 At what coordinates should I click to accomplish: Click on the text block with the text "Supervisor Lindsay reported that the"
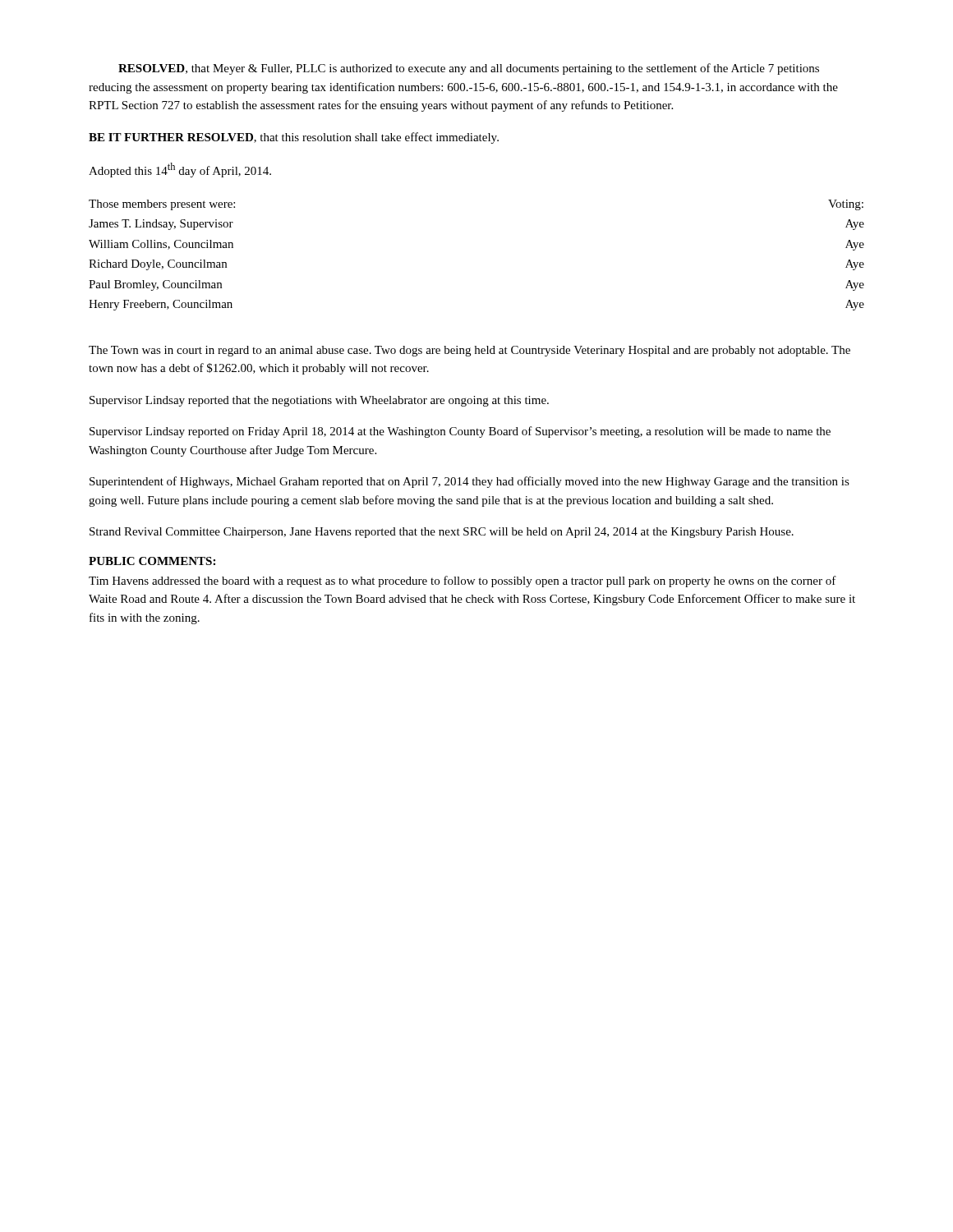(319, 400)
